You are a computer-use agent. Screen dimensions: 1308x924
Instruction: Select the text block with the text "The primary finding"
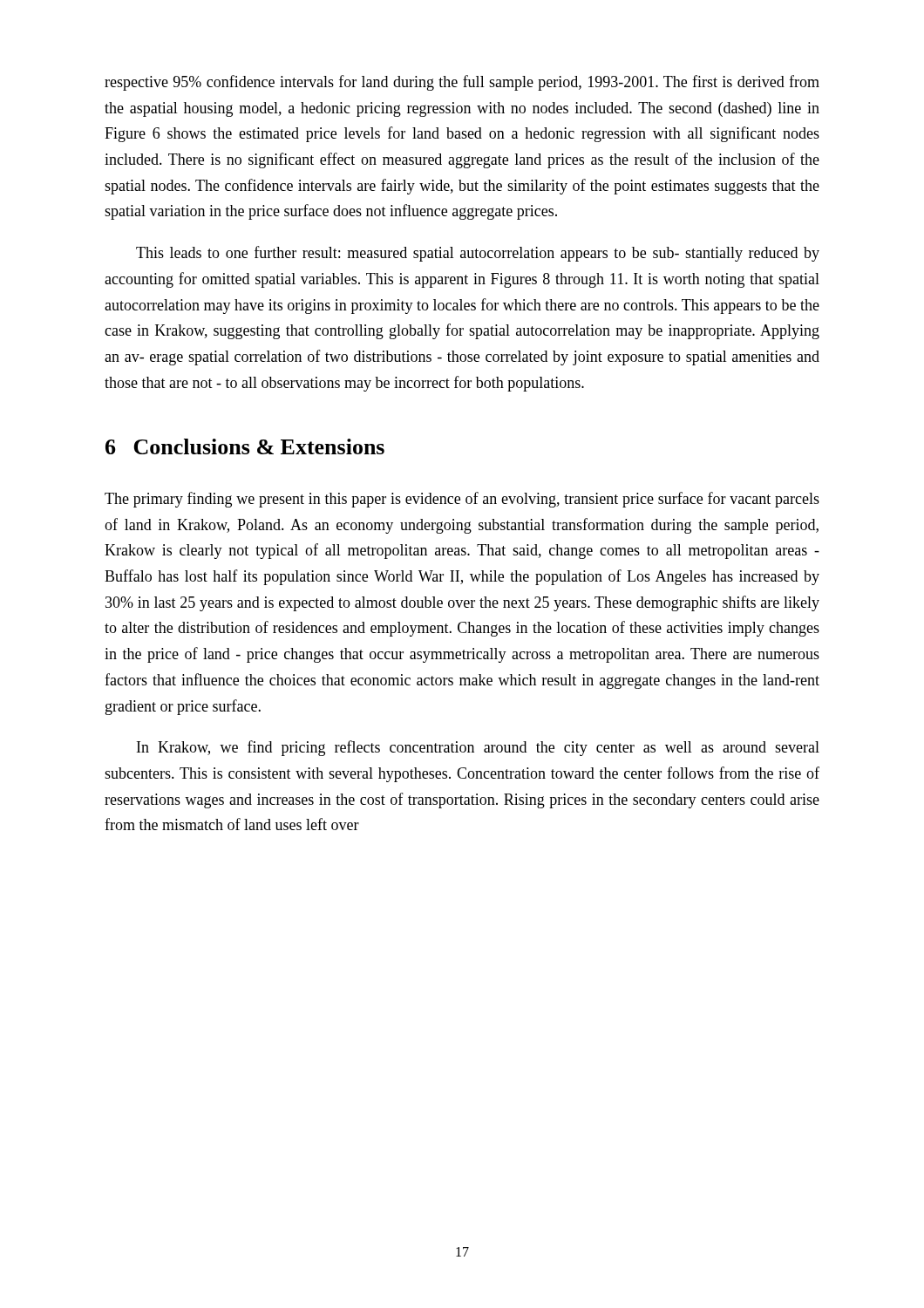click(x=462, y=603)
